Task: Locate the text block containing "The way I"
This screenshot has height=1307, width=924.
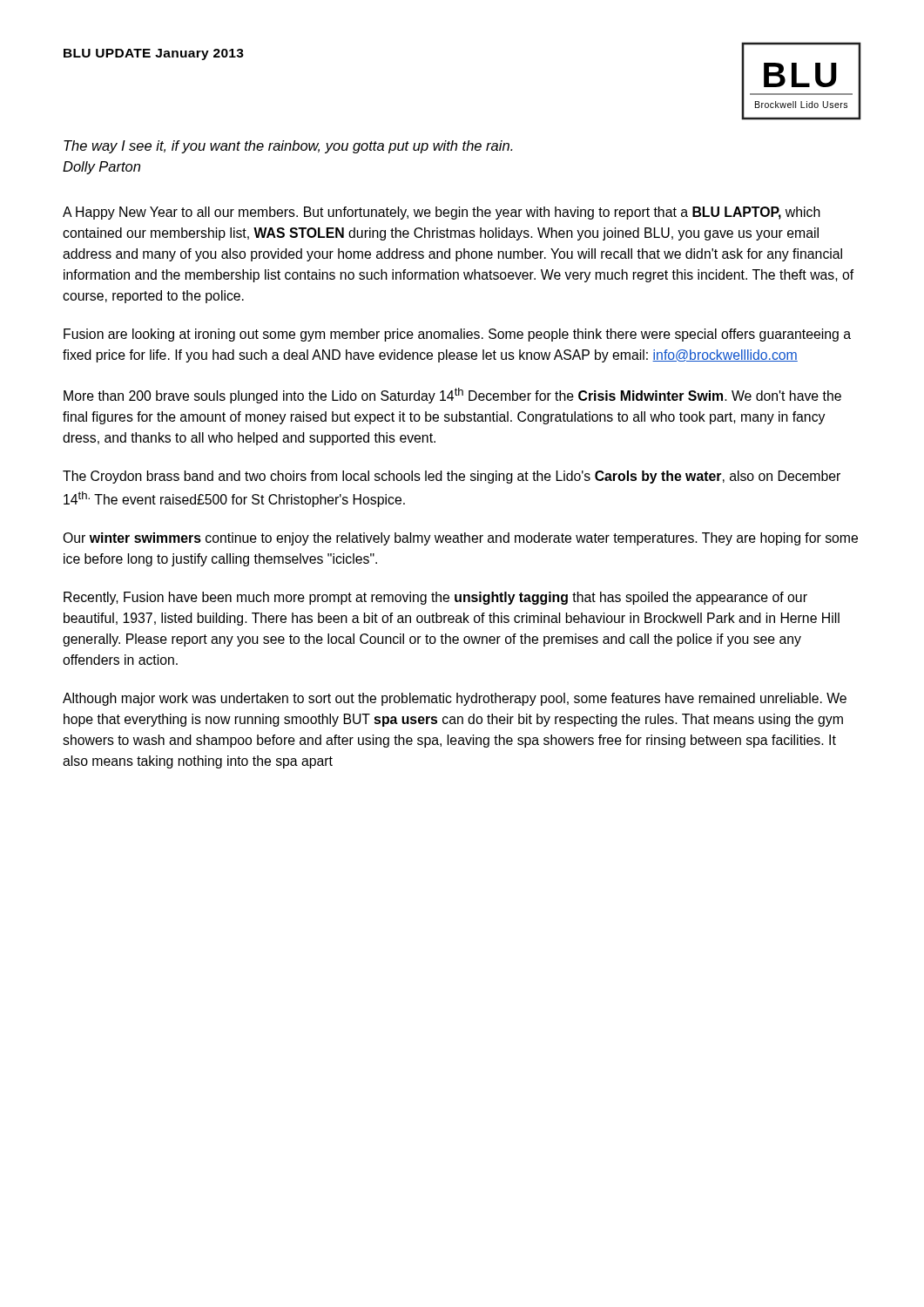Action: 288,156
